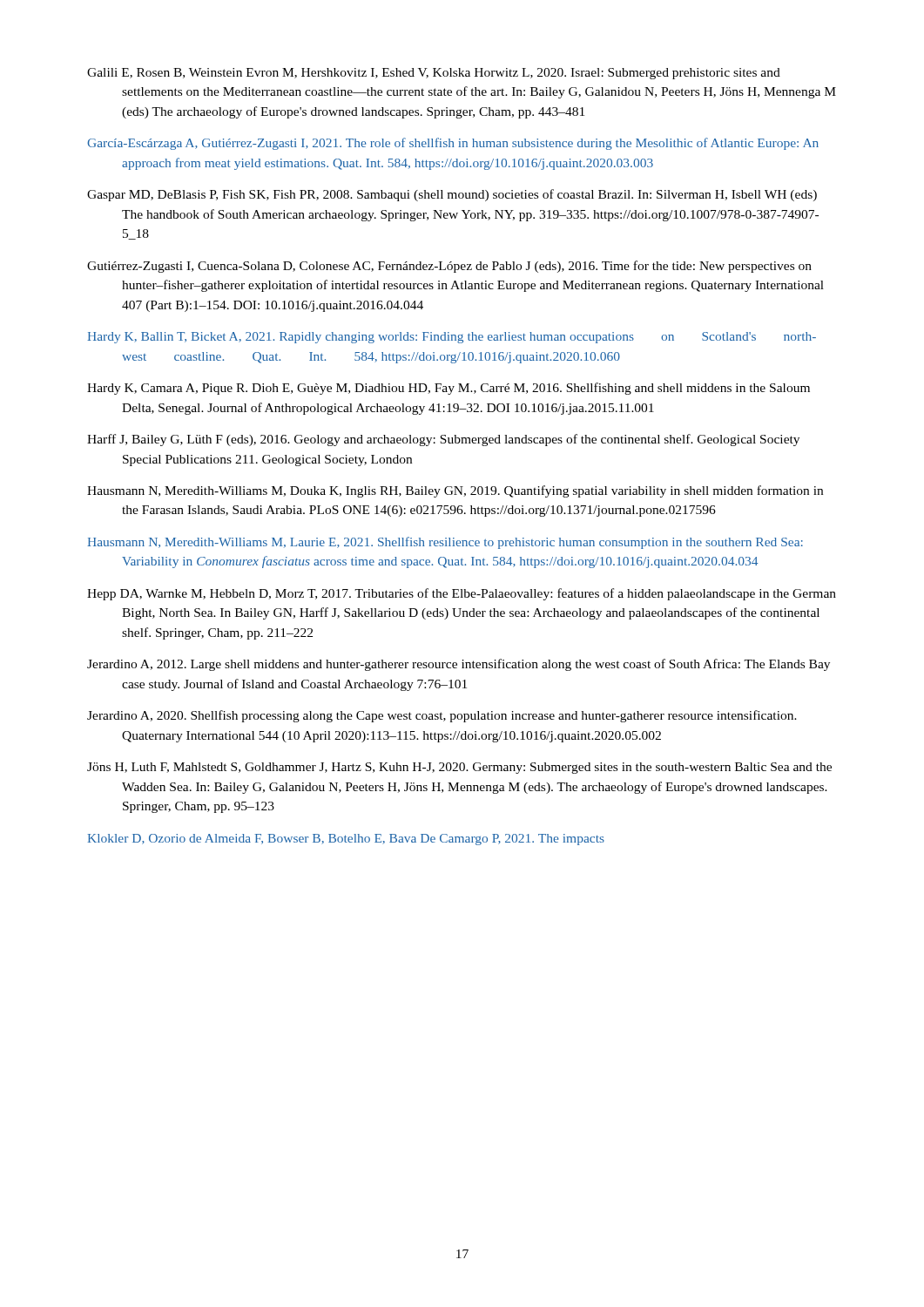The height and width of the screenshot is (1307, 924).
Task: Where is the passage that starts "Jerardino A, 2012."?
Action: tap(459, 674)
